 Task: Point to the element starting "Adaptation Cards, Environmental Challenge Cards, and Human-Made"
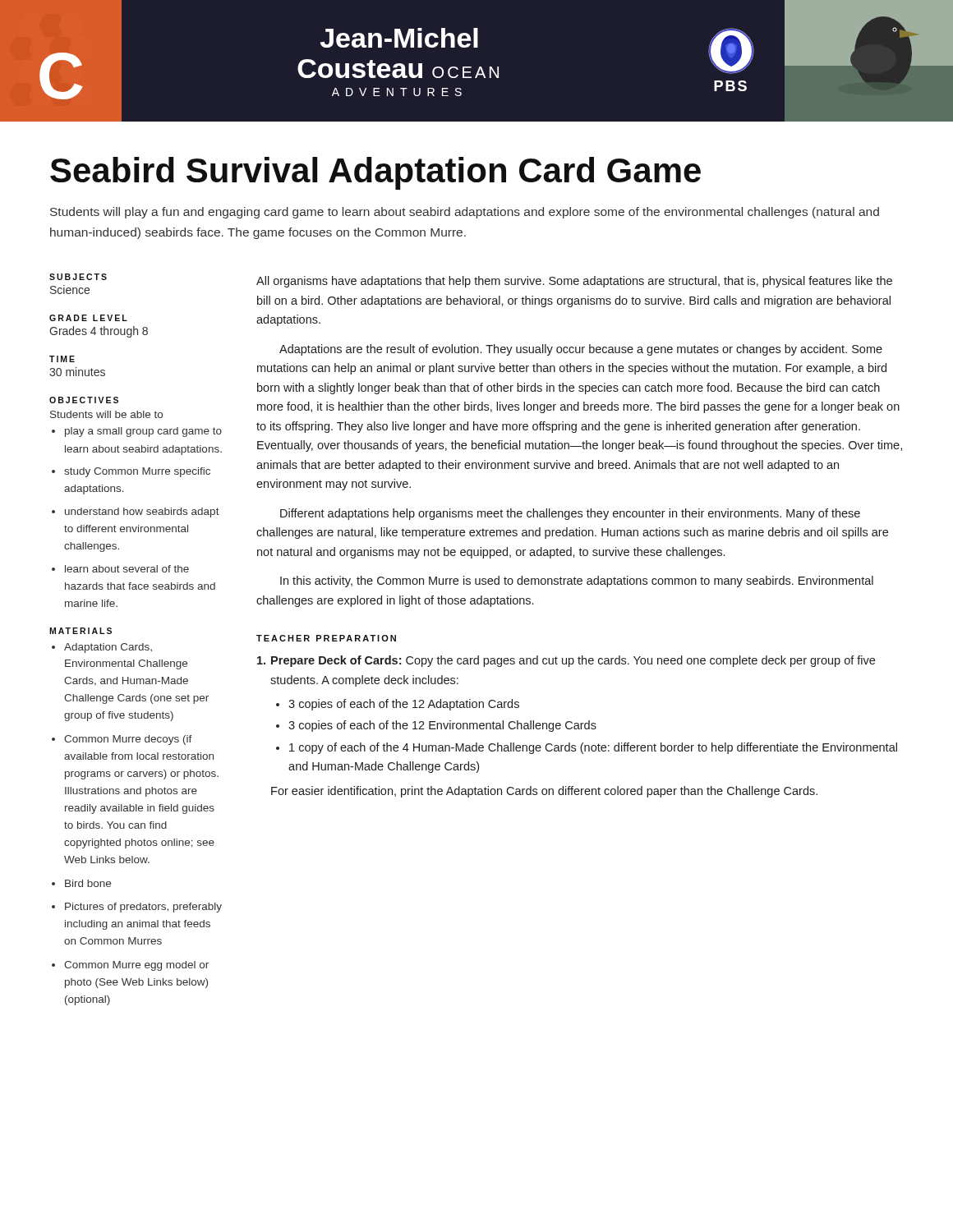pyautogui.click(x=137, y=681)
